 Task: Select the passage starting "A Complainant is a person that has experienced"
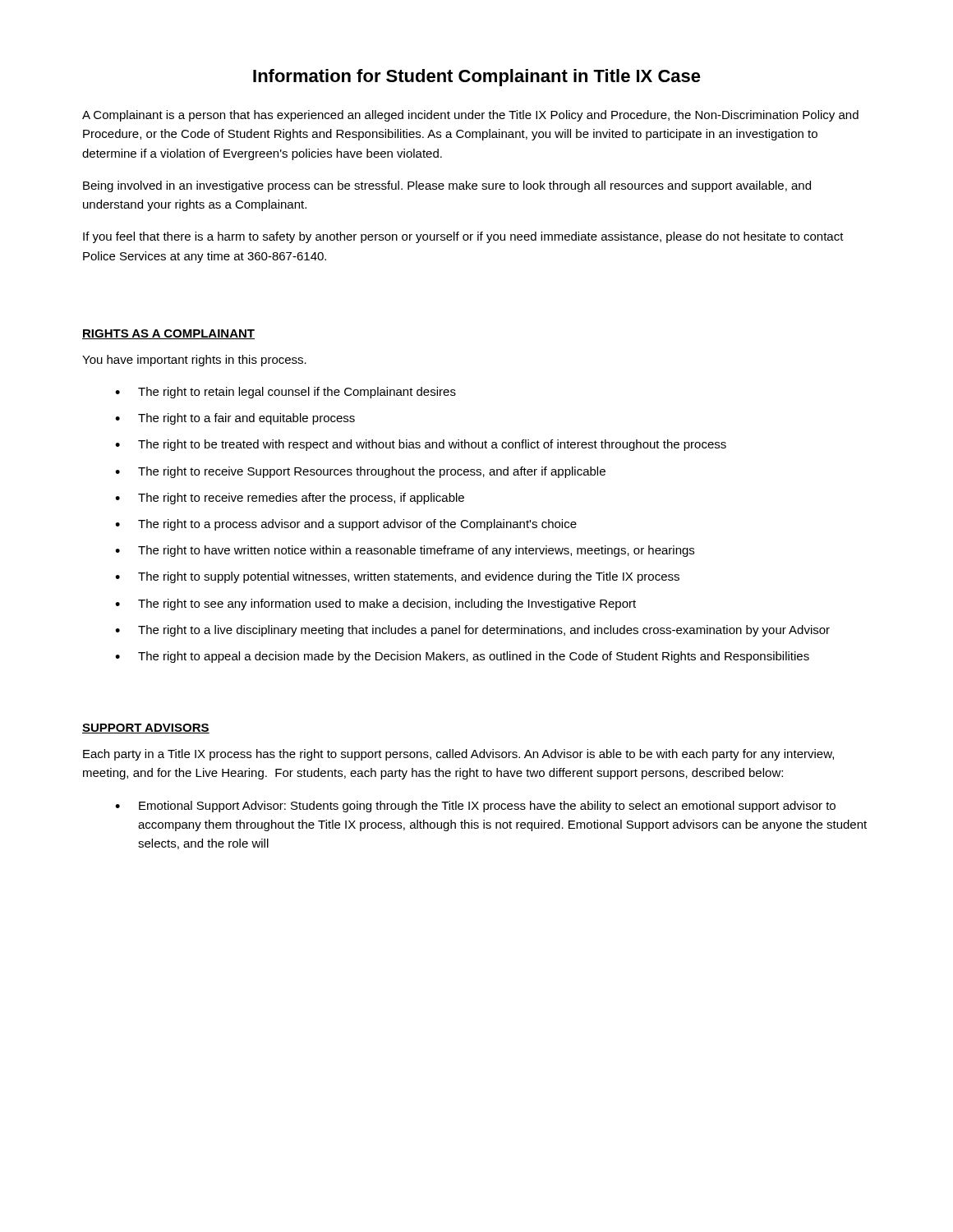(471, 134)
